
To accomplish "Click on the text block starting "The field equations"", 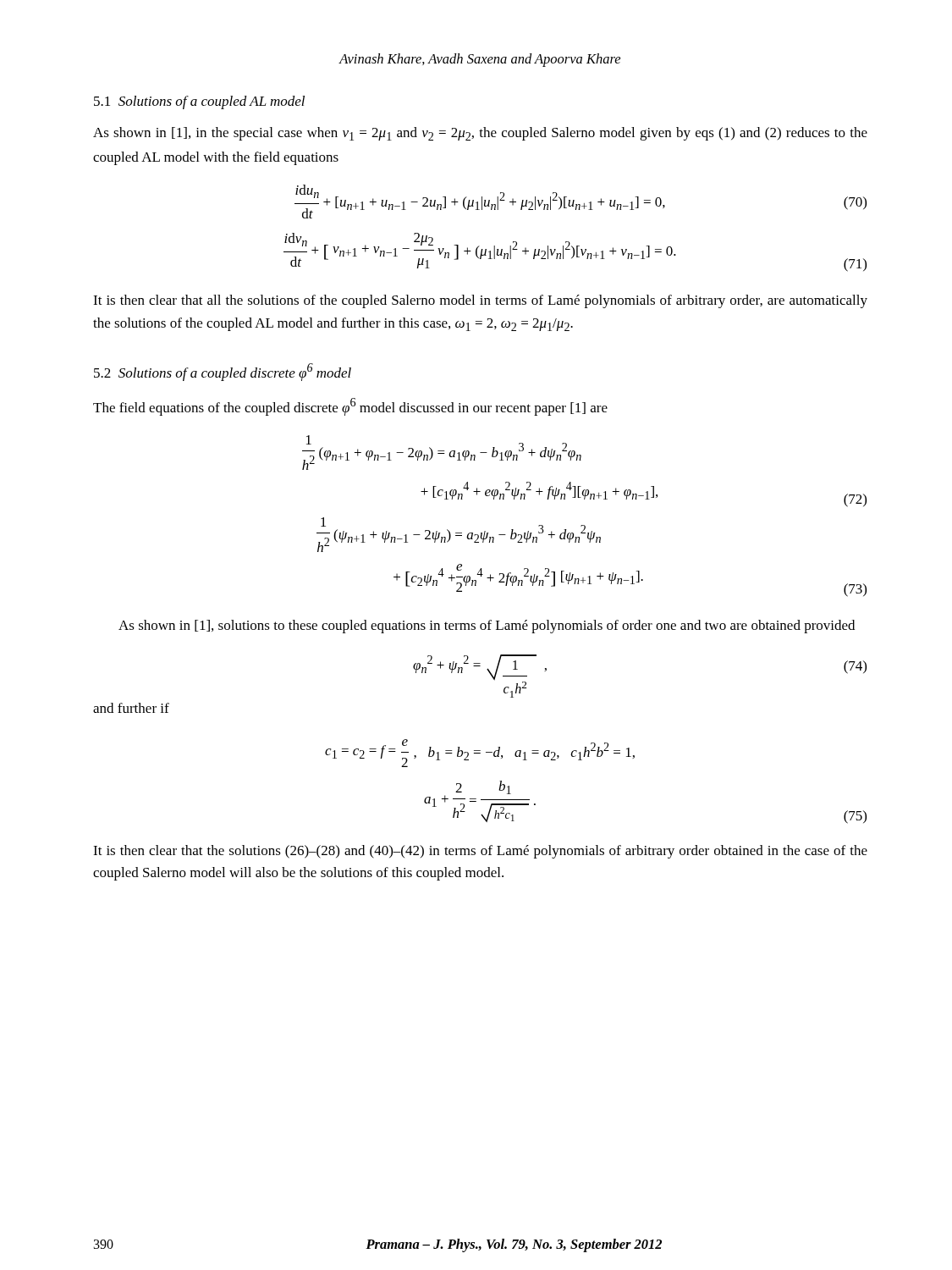I will click(350, 405).
